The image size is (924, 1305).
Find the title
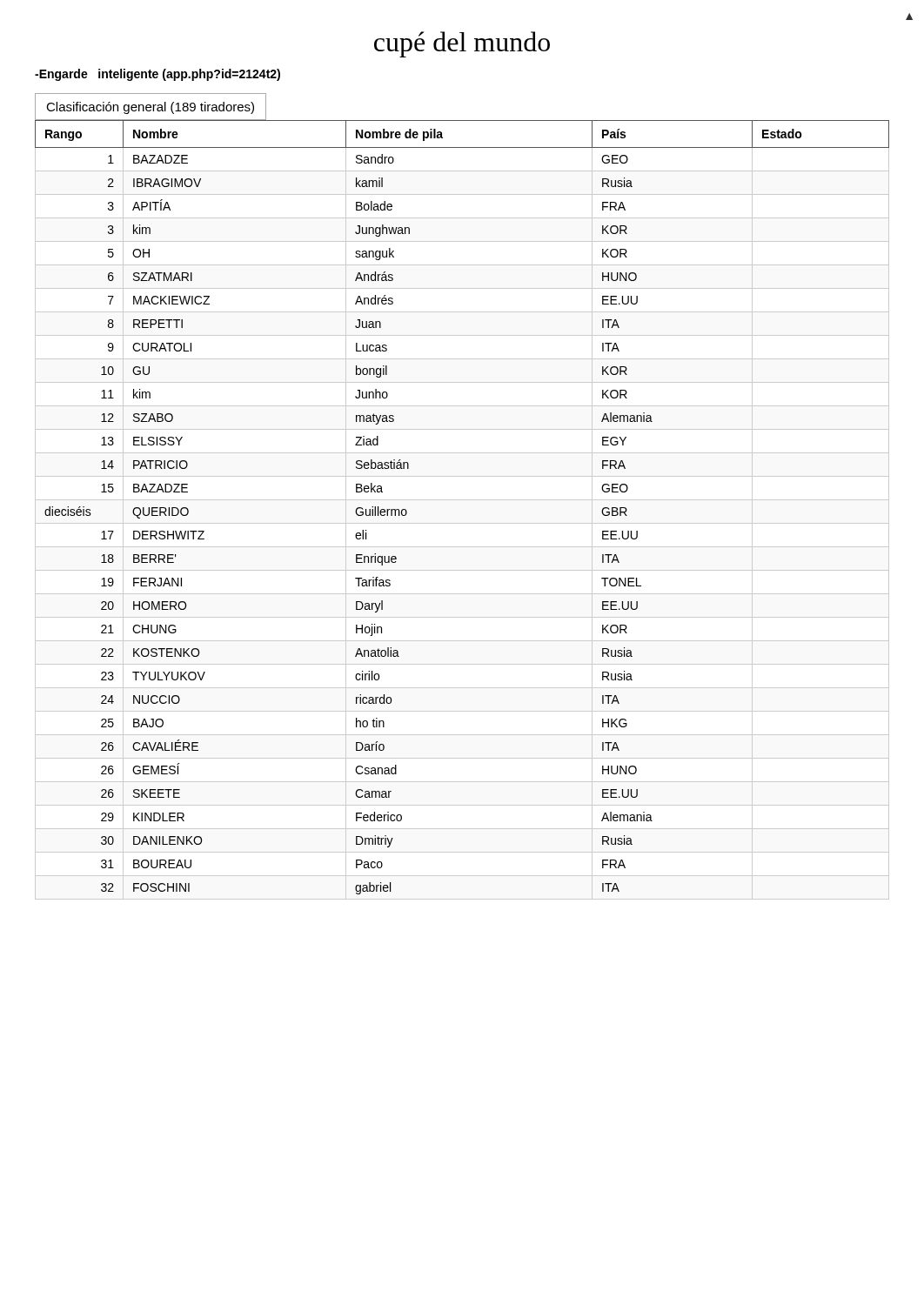[x=462, y=42]
